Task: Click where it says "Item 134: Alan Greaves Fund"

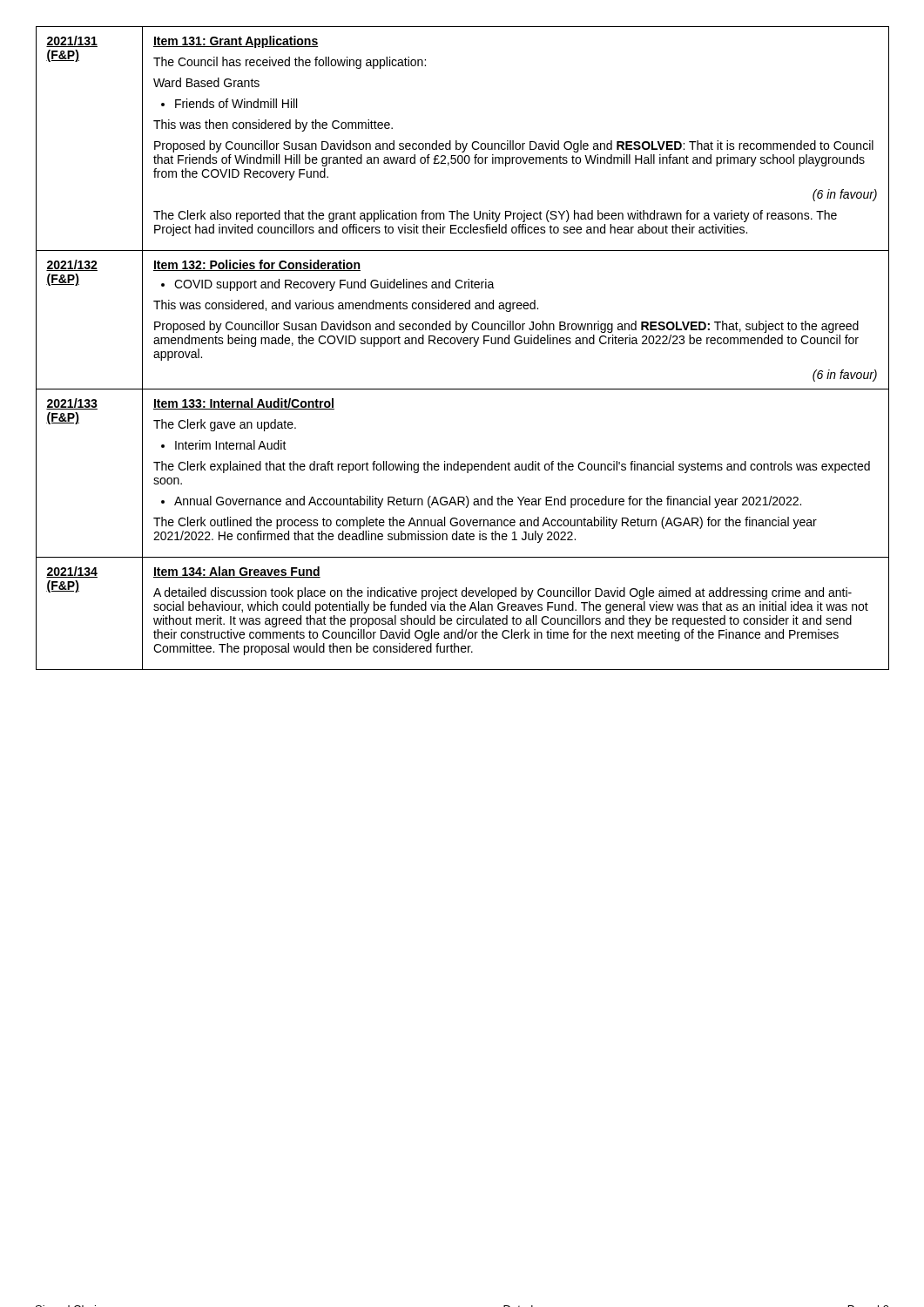Action: [237, 572]
